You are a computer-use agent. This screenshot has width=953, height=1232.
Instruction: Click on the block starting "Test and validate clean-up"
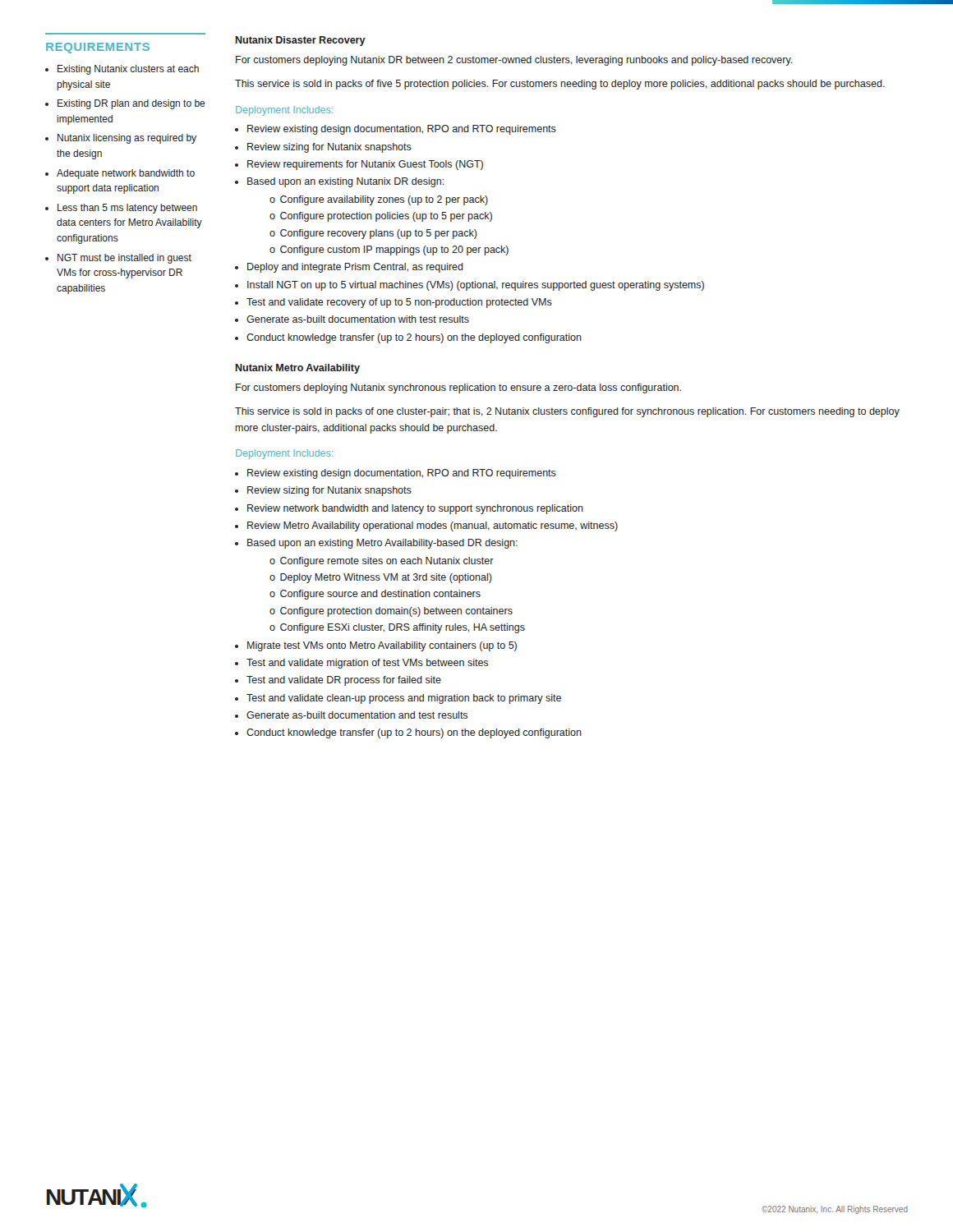(404, 699)
